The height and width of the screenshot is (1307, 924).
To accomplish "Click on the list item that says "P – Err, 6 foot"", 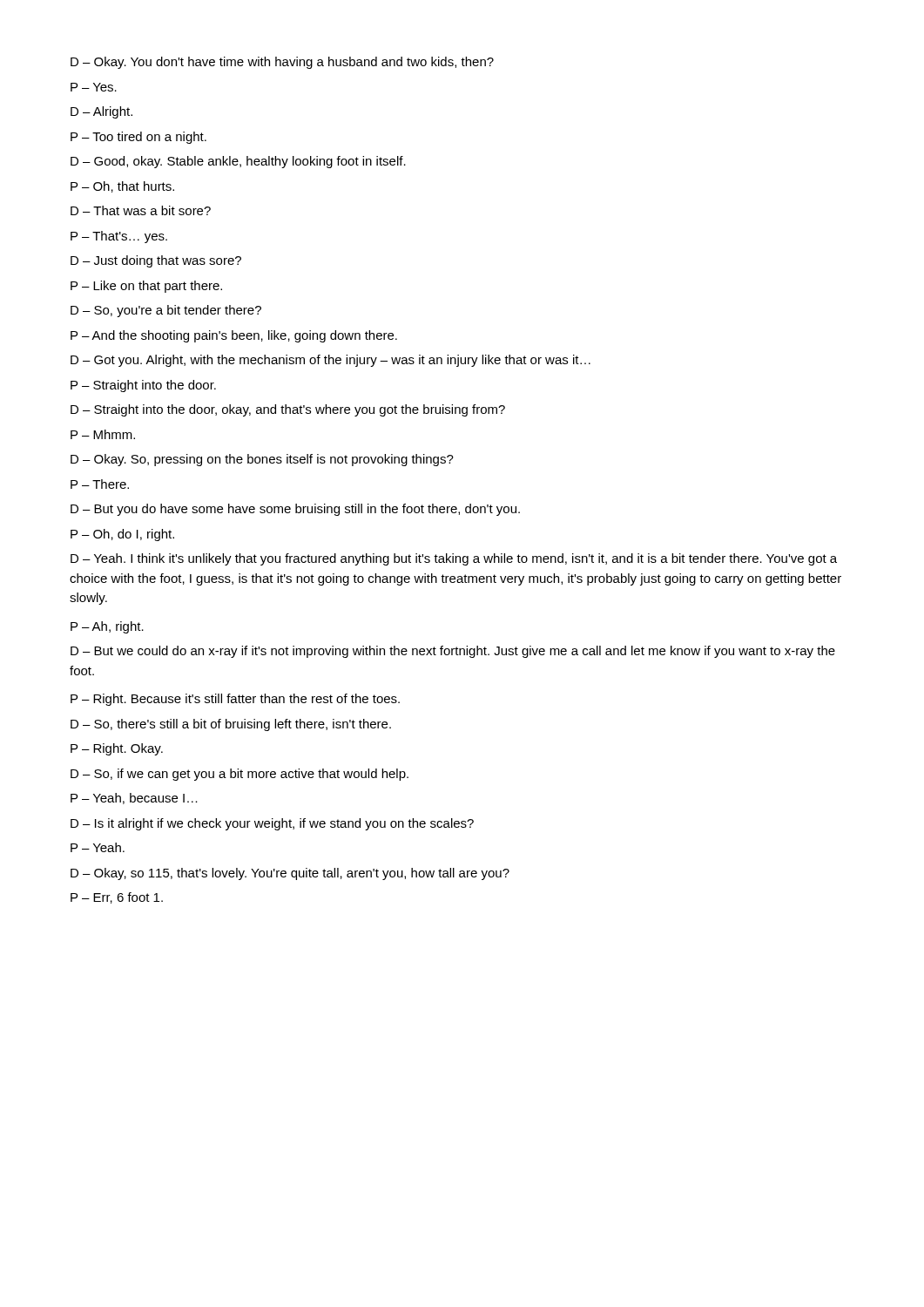I will [x=117, y=897].
